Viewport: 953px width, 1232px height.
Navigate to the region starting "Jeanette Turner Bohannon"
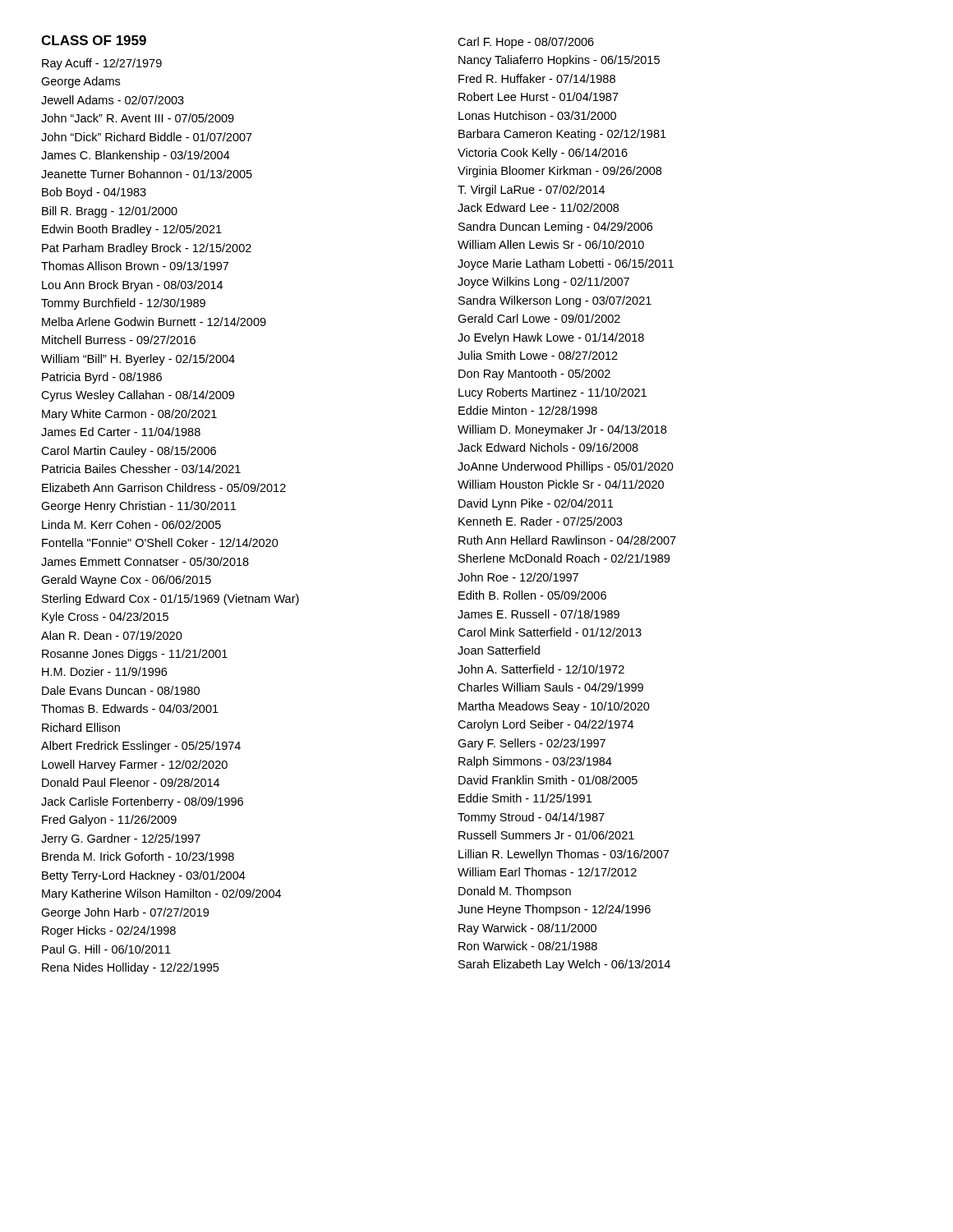[147, 174]
